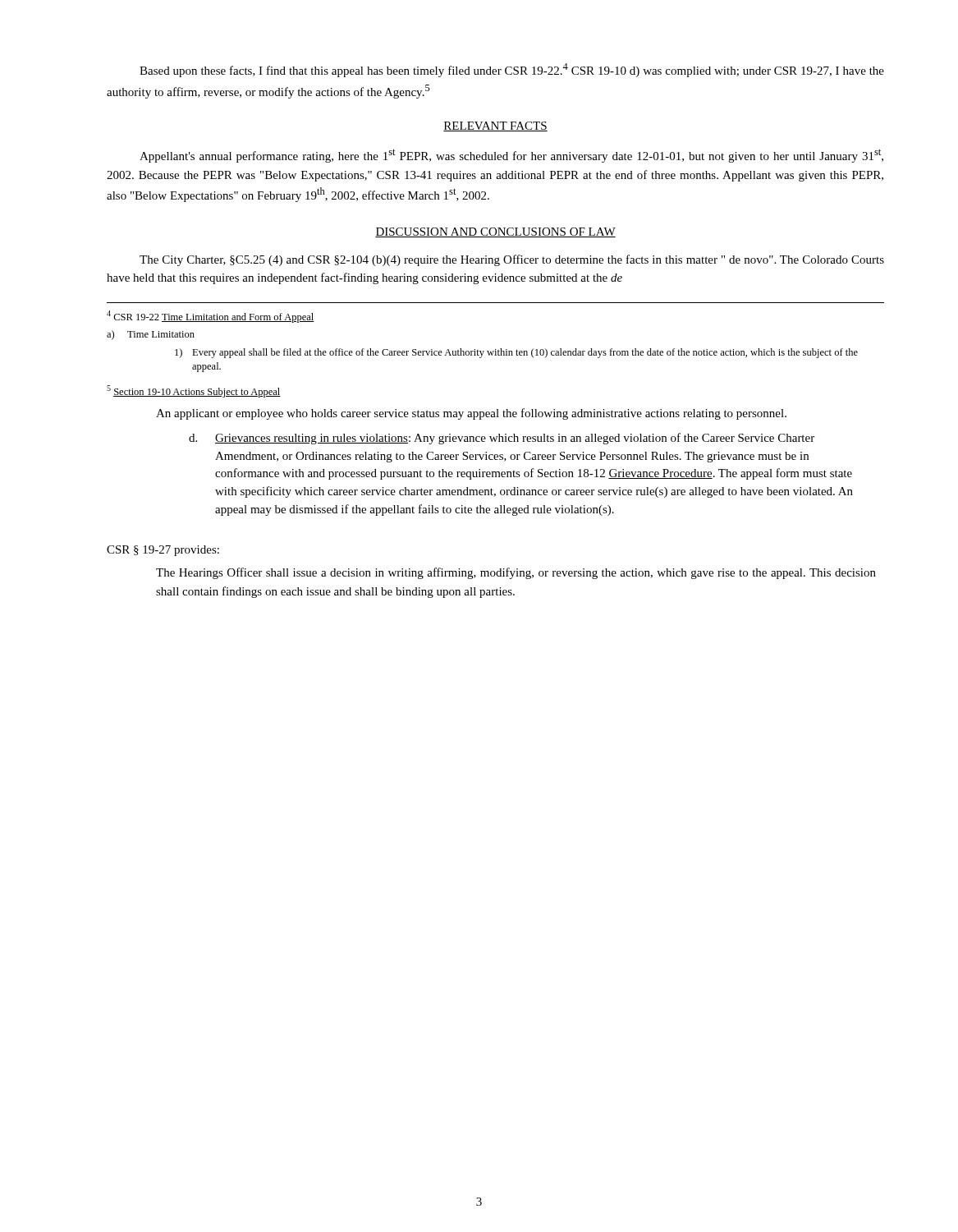958x1232 pixels.
Task: Find the text starting "Based upon these facts, I find that"
Action: point(495,80)
